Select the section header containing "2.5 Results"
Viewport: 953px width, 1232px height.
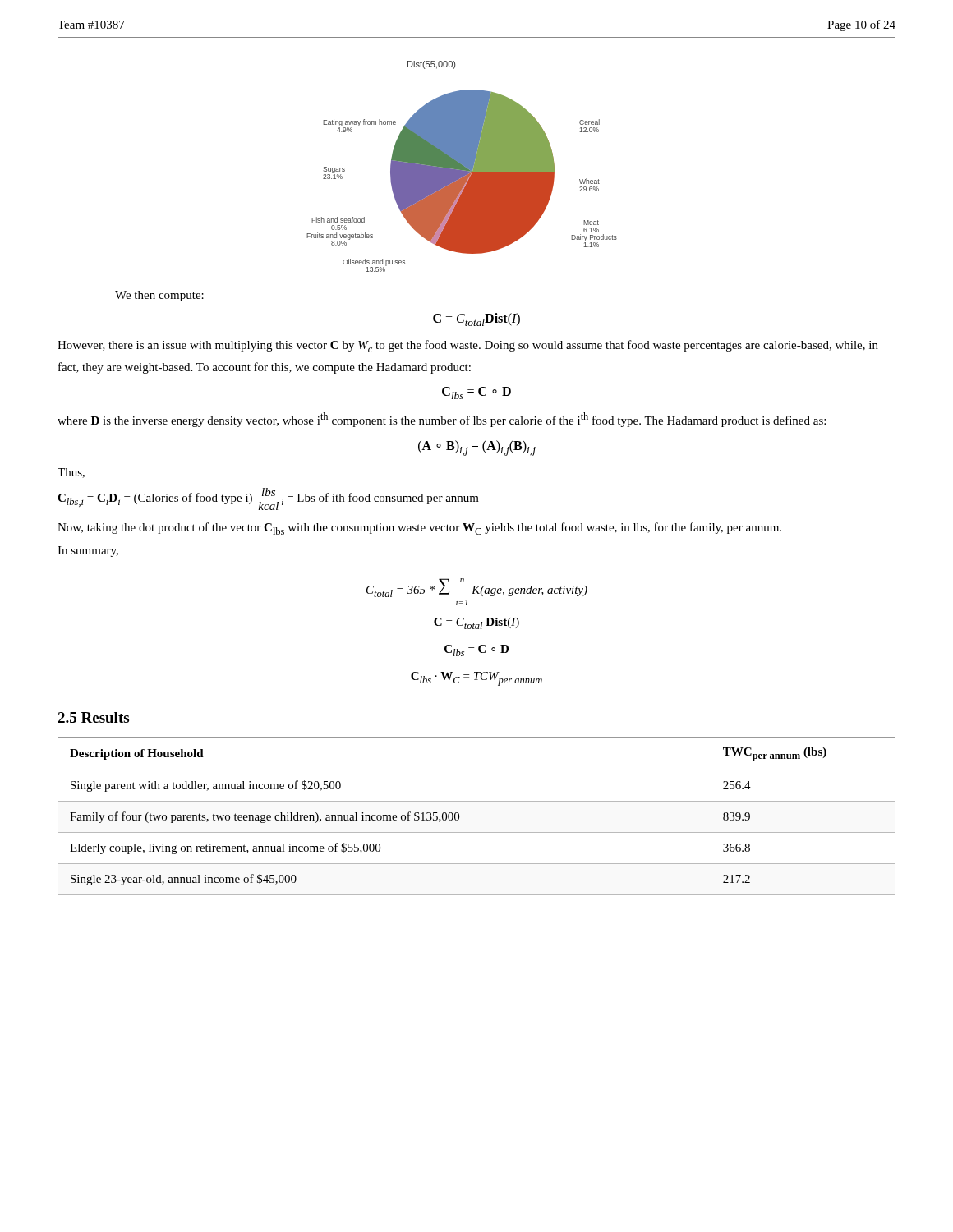[93, 718]
